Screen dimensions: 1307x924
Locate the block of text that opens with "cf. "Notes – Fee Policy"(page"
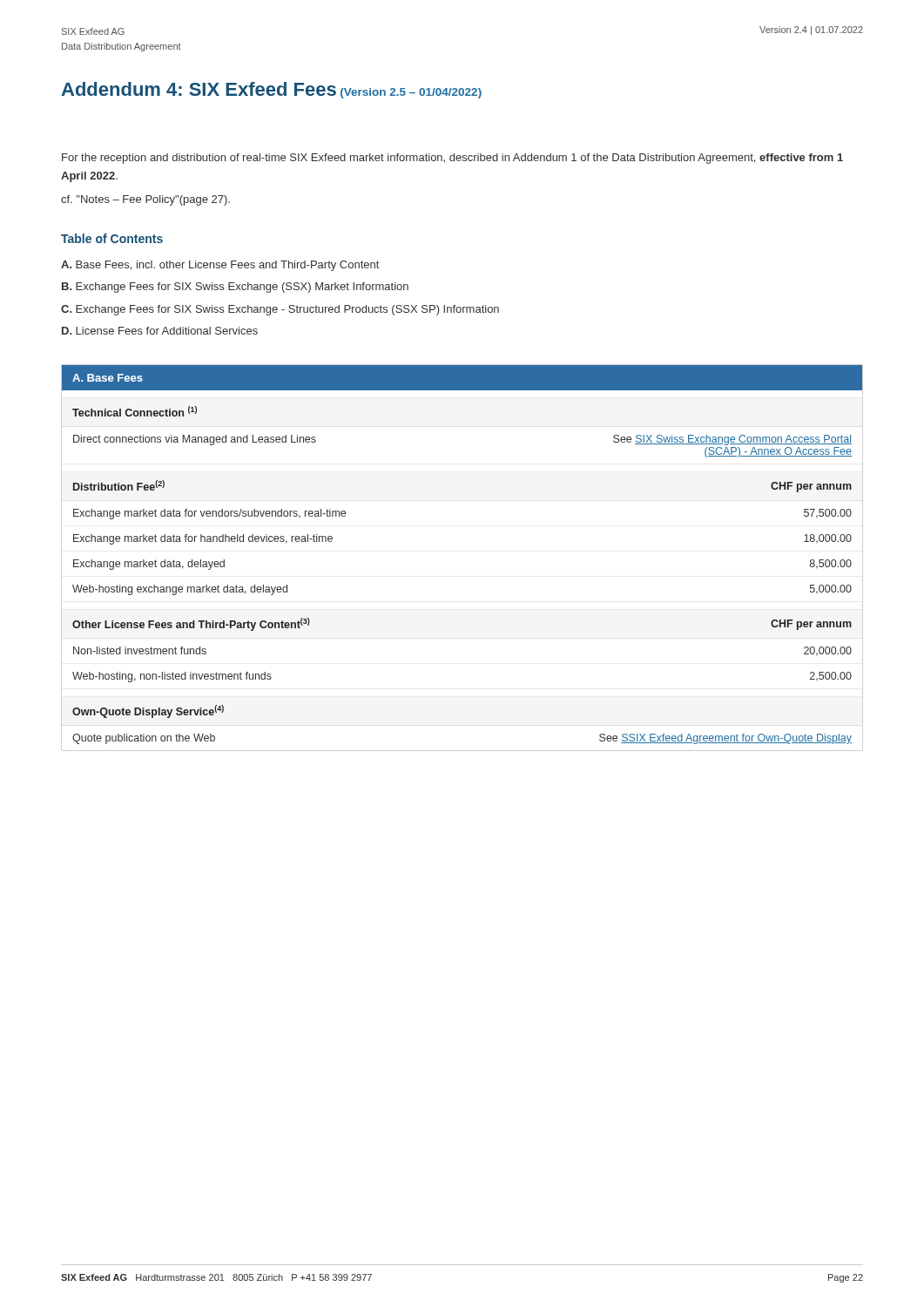[x=146, y=199]
